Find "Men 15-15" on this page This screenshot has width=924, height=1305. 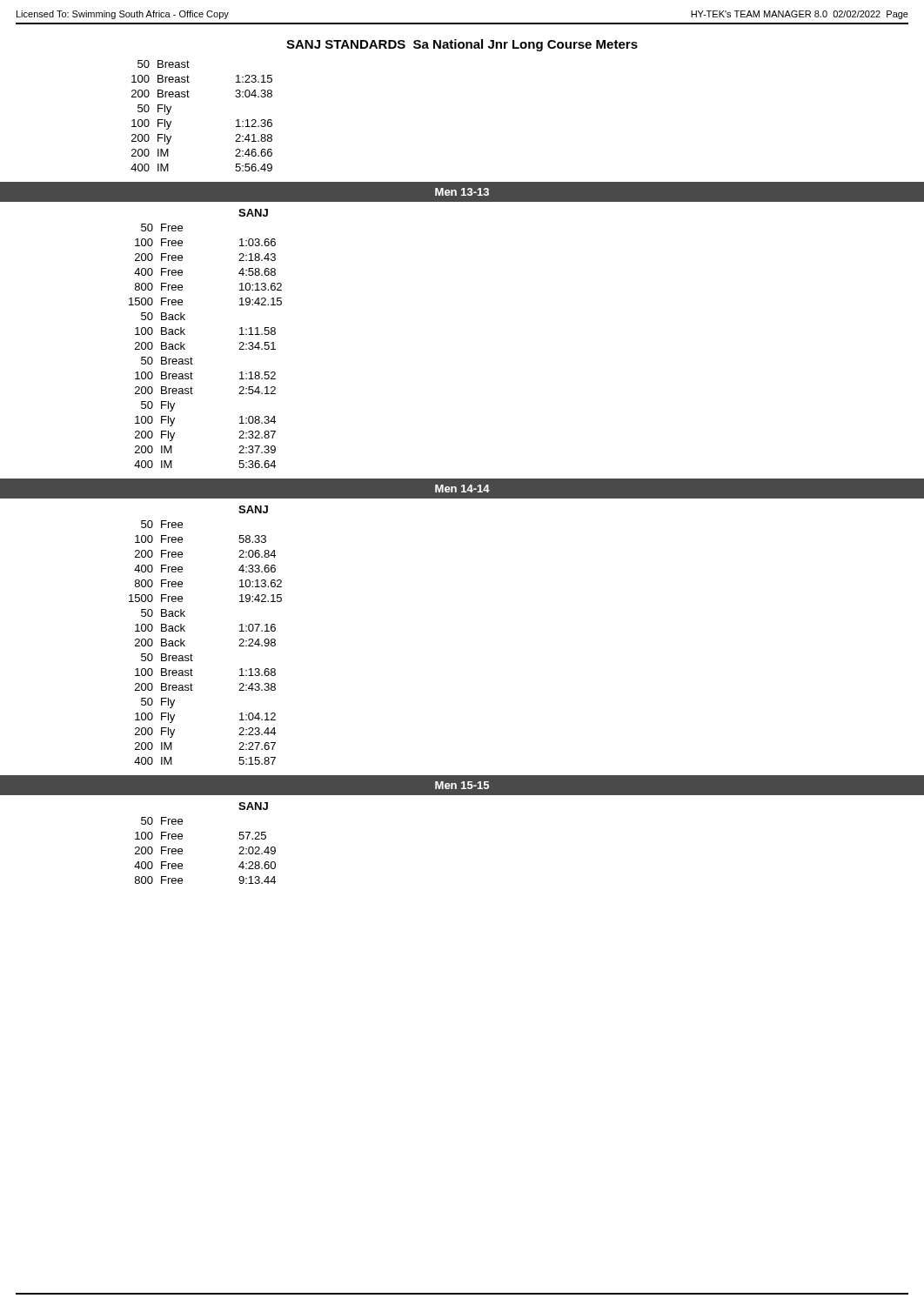point(462,785)
